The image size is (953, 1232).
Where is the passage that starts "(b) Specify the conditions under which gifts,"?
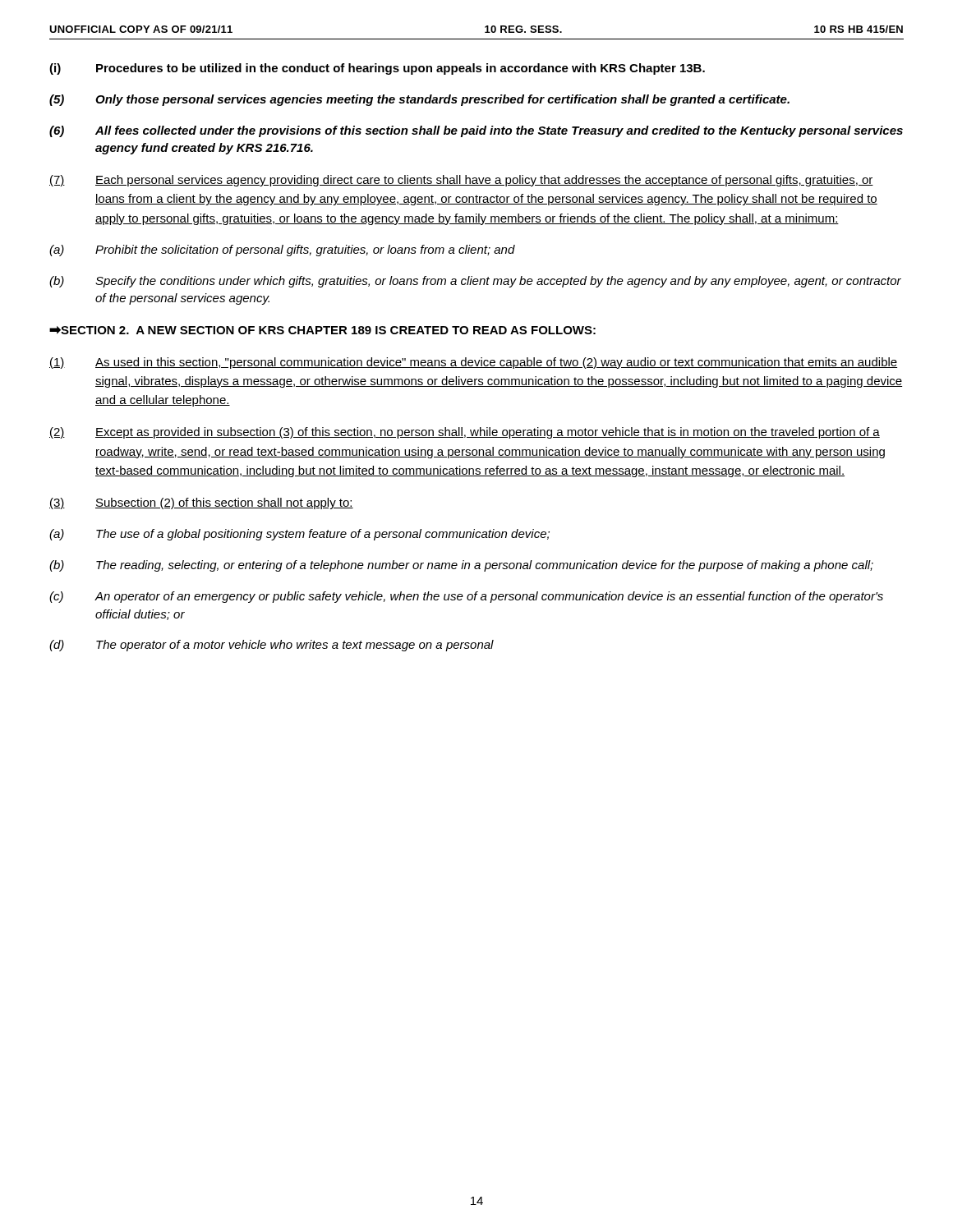click(476, 289)
